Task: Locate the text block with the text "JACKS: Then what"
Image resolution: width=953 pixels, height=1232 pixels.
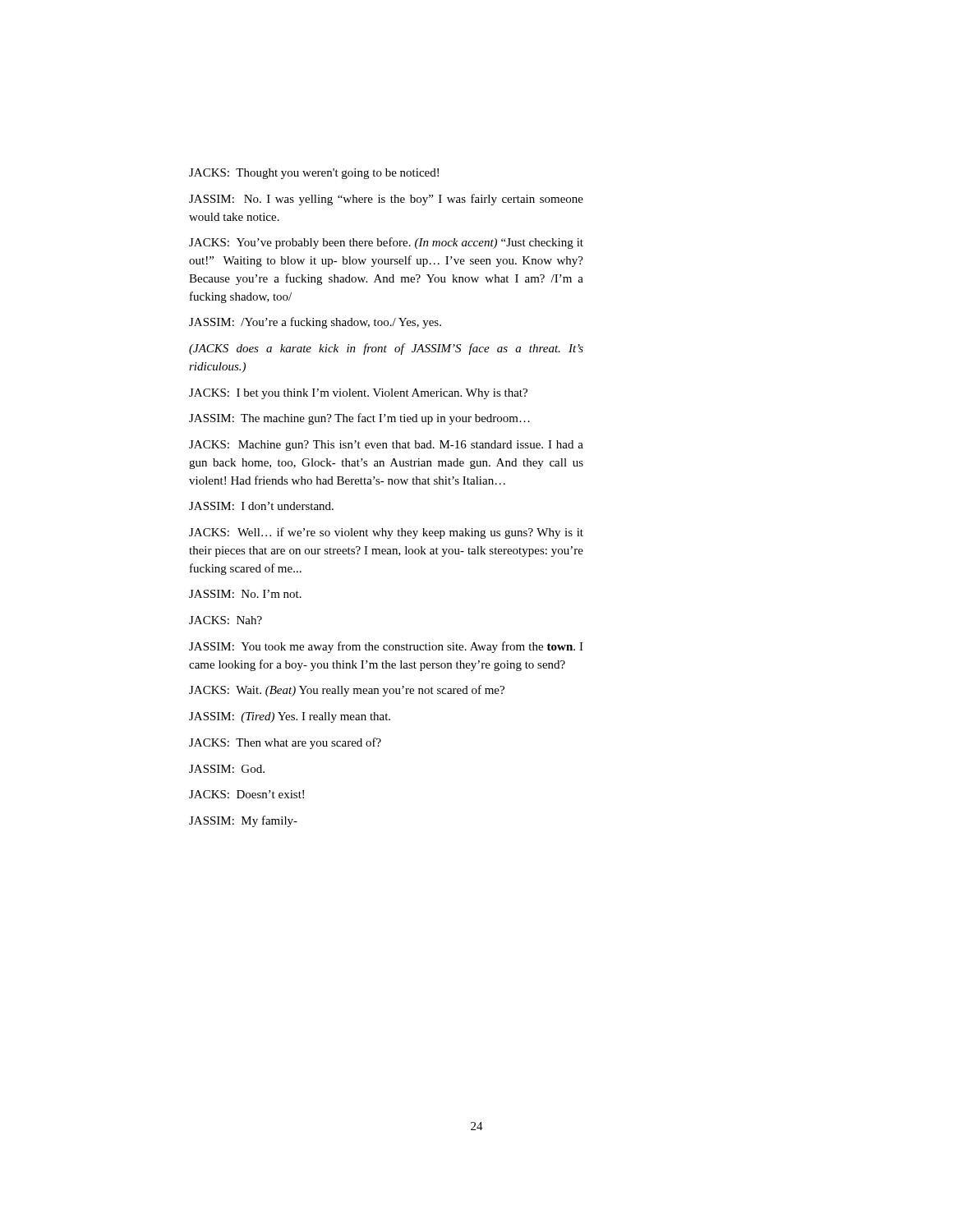Action: tap(285, 742)
